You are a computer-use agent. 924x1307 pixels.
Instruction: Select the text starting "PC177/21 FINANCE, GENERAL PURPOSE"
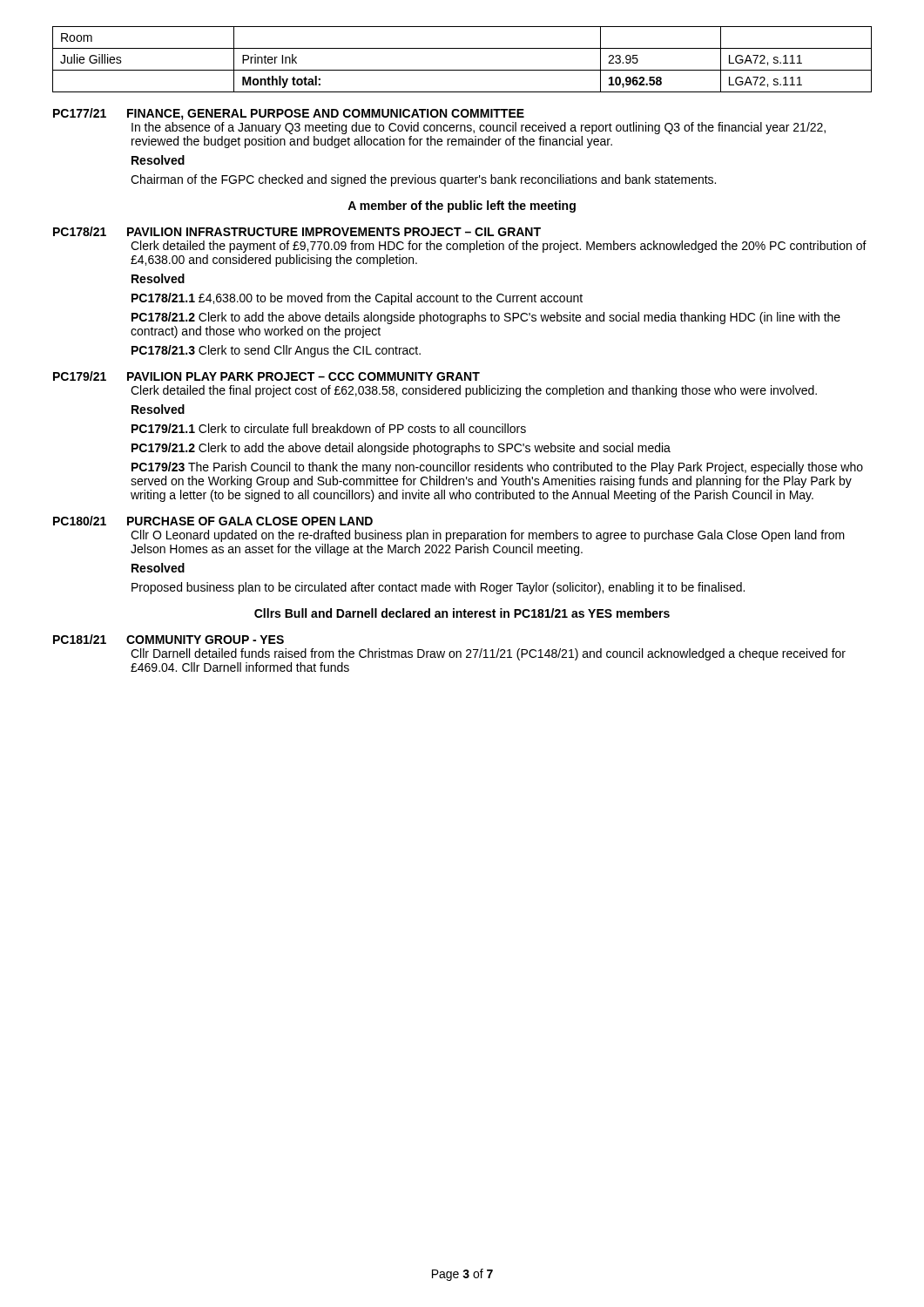pos(288,113)
